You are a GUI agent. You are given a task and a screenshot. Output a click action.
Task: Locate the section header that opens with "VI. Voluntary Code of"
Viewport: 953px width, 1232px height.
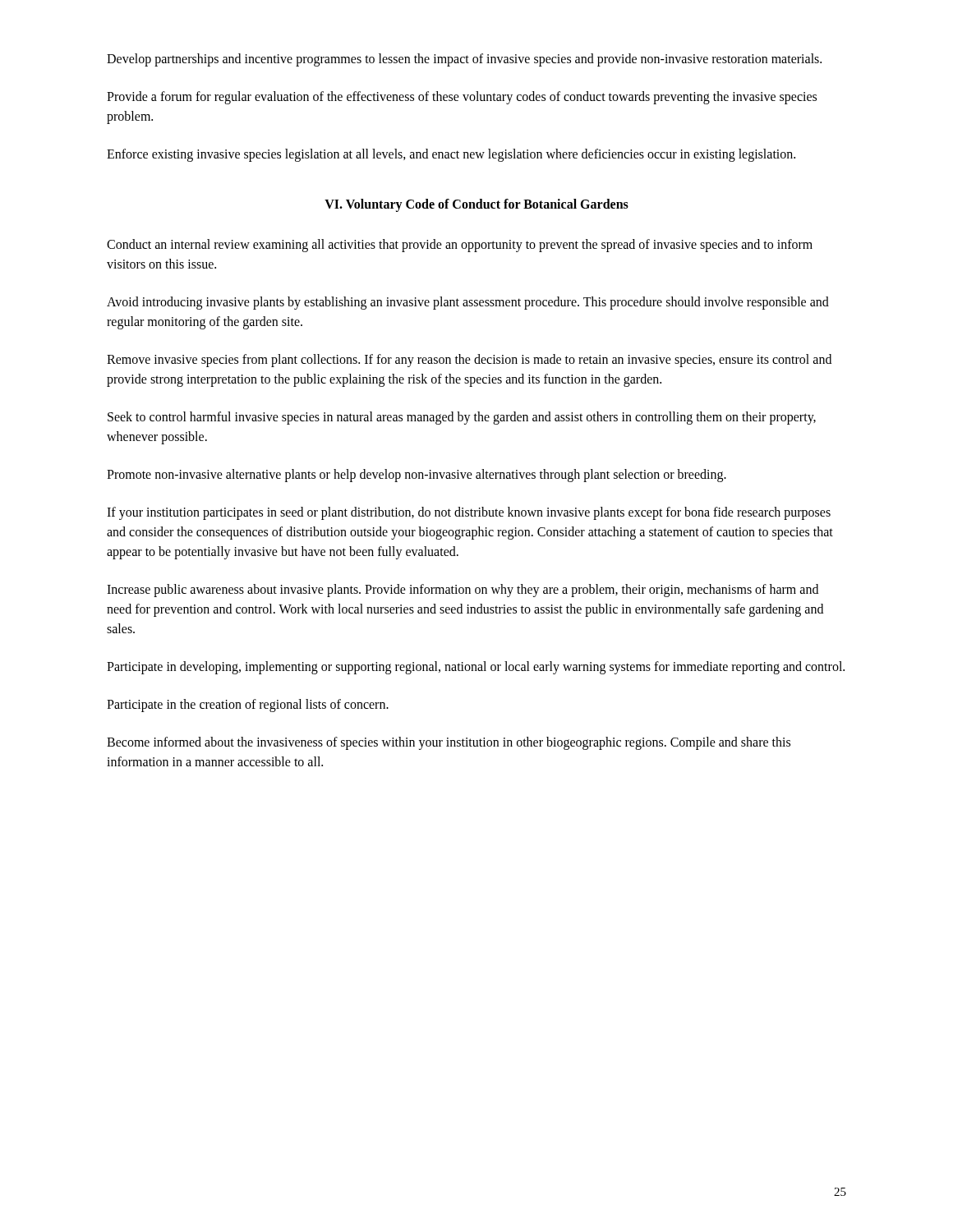pos(476,204)
